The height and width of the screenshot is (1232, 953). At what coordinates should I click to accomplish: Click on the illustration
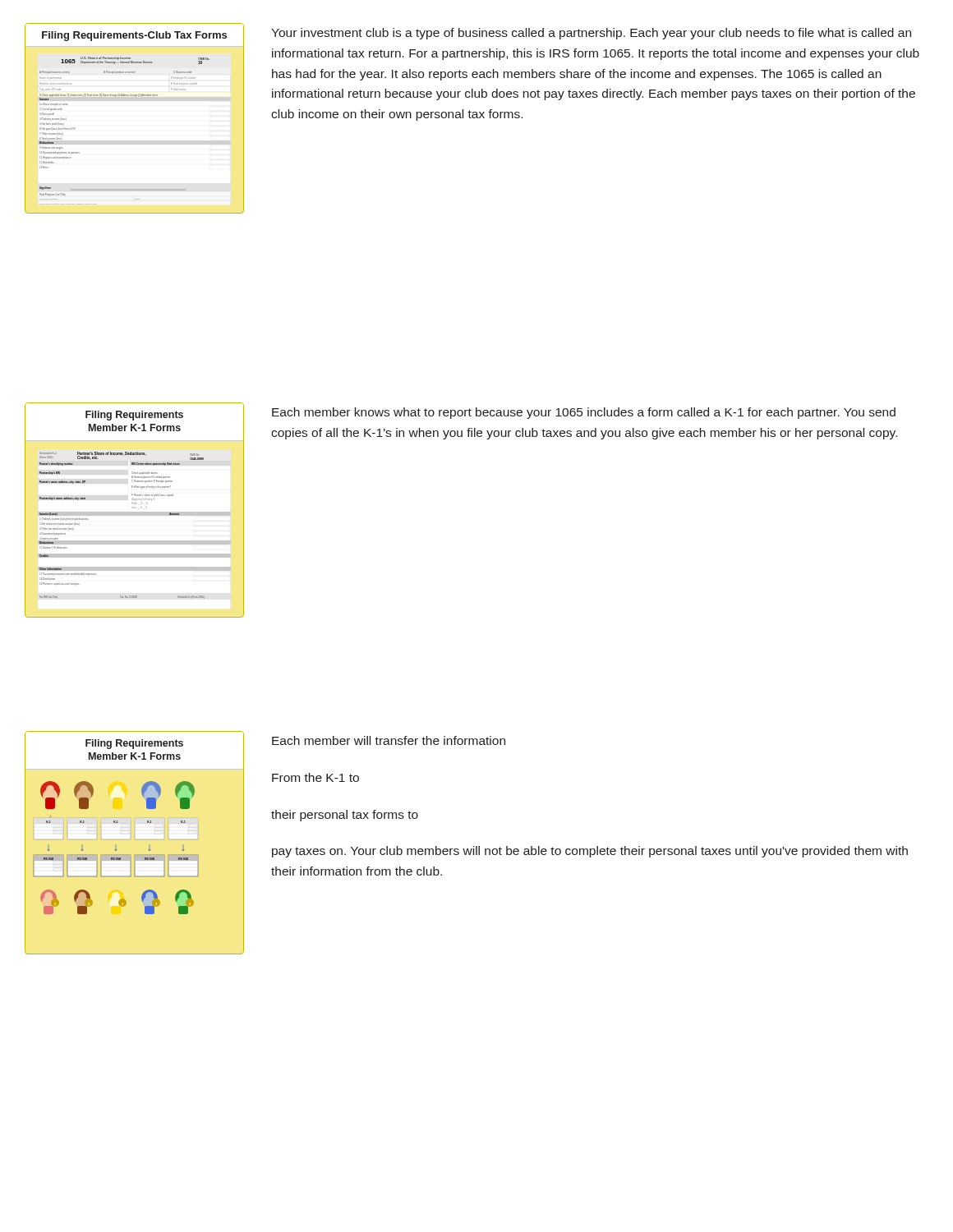134,843
